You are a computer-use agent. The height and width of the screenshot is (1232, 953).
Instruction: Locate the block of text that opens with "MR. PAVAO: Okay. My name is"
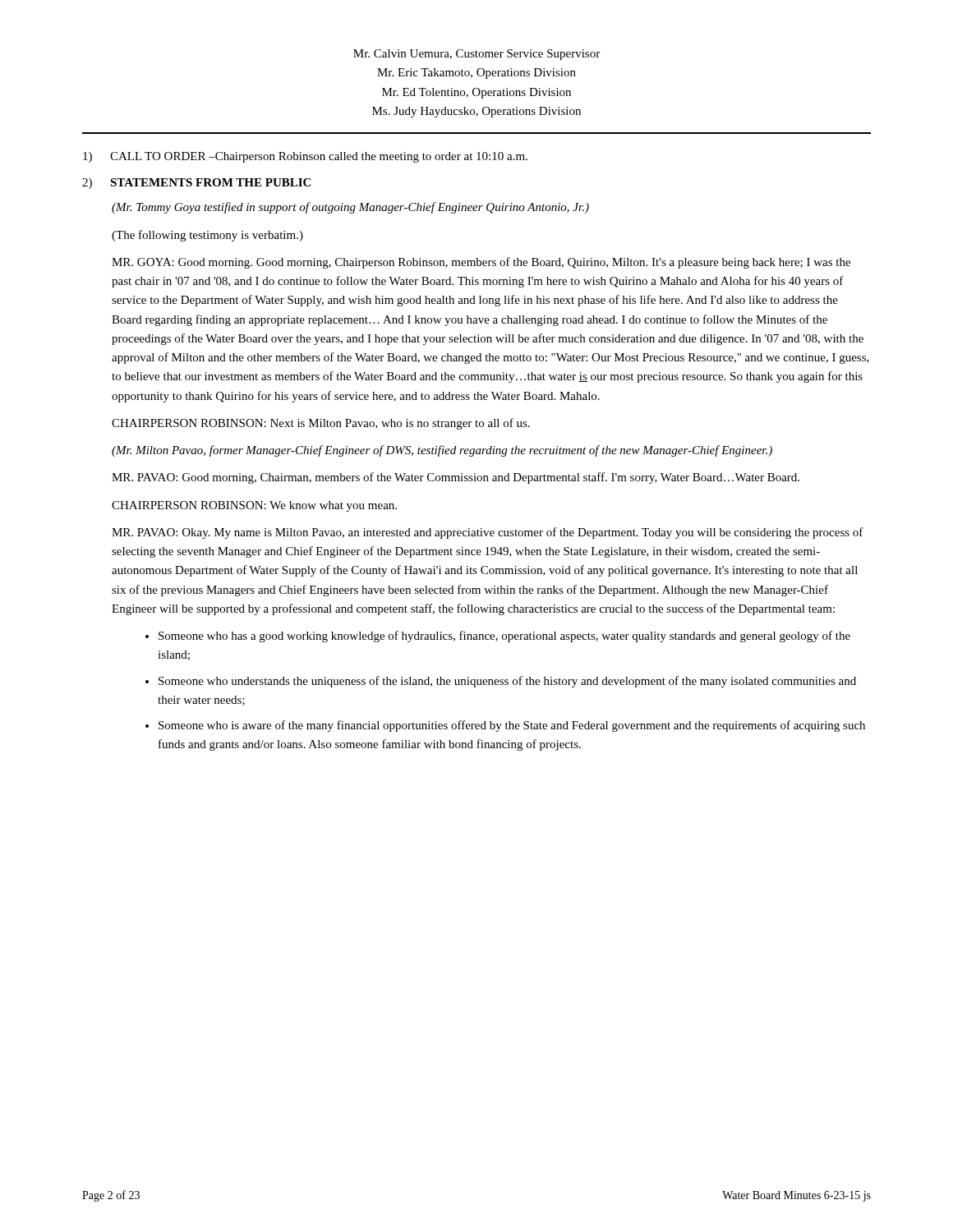click(487, 570)
